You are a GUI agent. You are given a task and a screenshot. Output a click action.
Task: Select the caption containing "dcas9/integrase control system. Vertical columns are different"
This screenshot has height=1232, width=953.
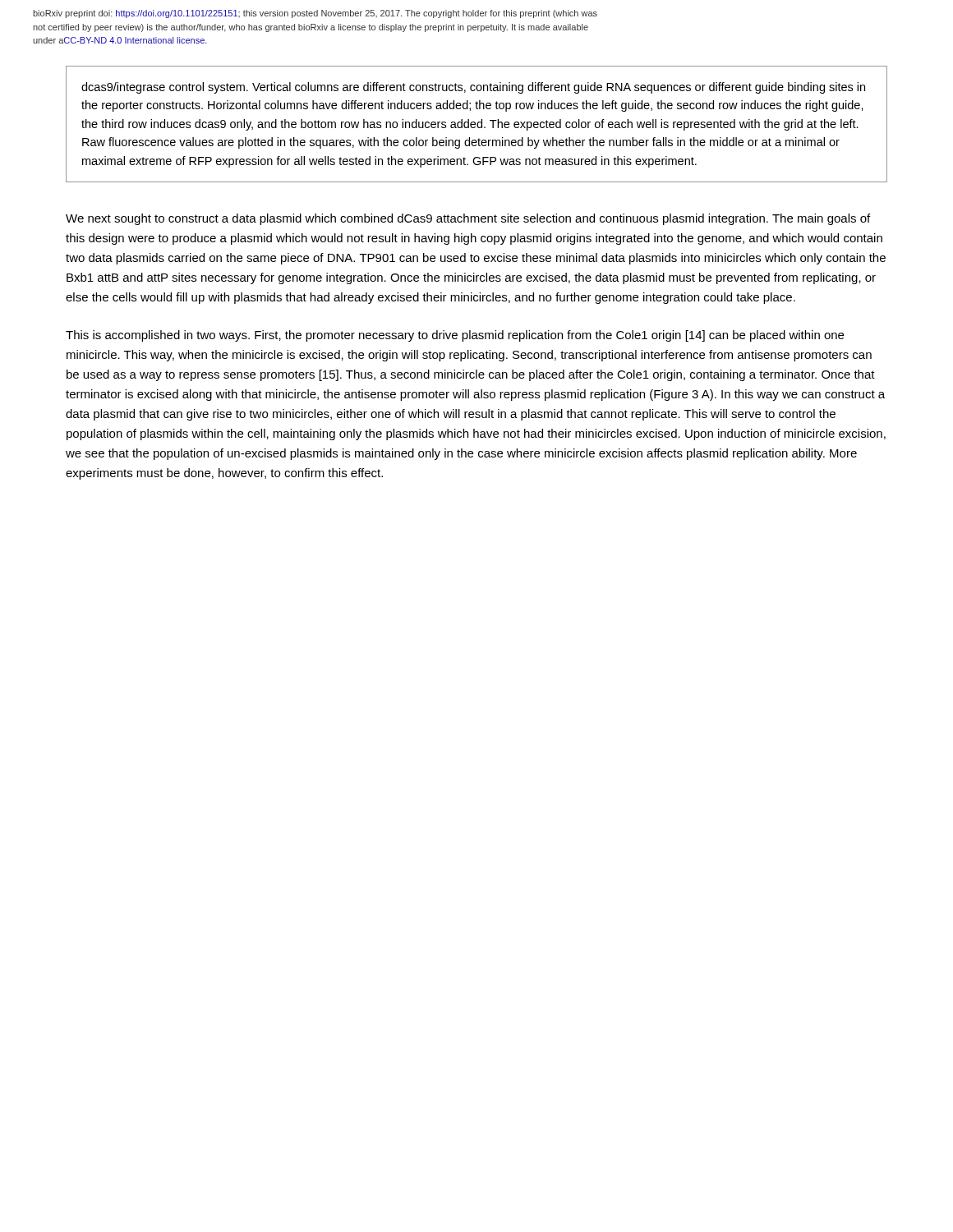pos(474,124)
